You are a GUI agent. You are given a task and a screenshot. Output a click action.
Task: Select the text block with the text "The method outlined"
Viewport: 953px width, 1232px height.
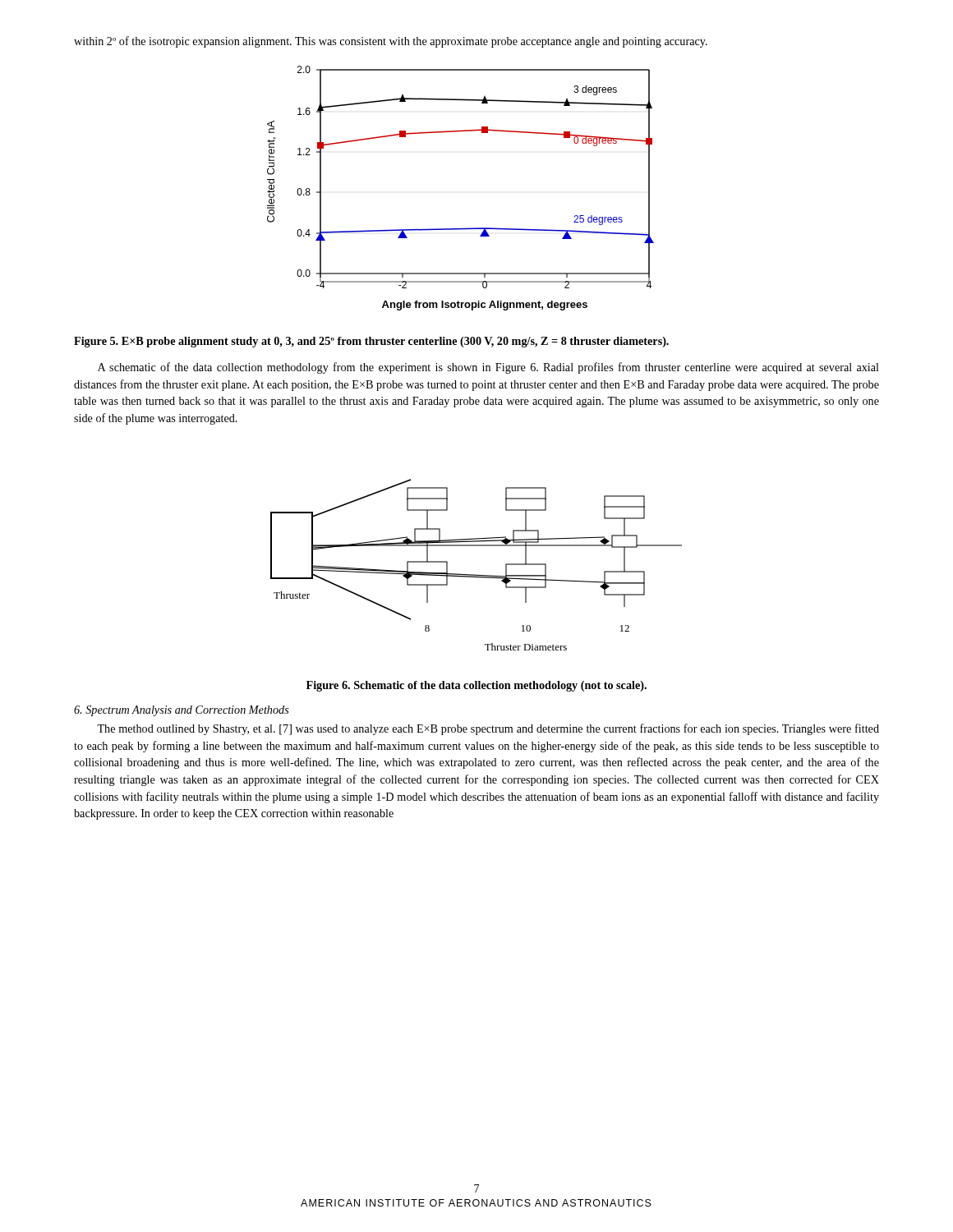476,771
